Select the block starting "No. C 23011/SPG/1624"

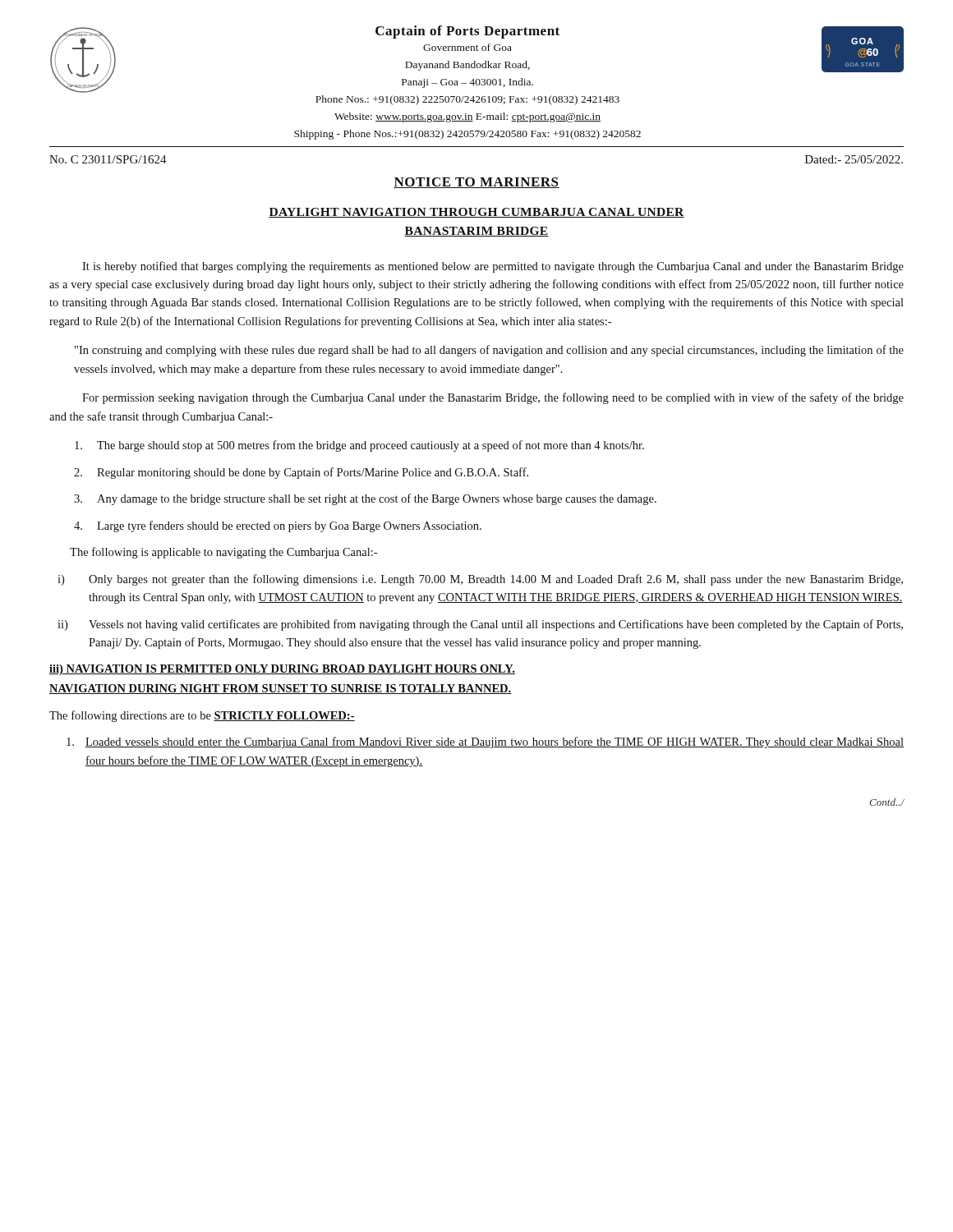pos(108,159)
